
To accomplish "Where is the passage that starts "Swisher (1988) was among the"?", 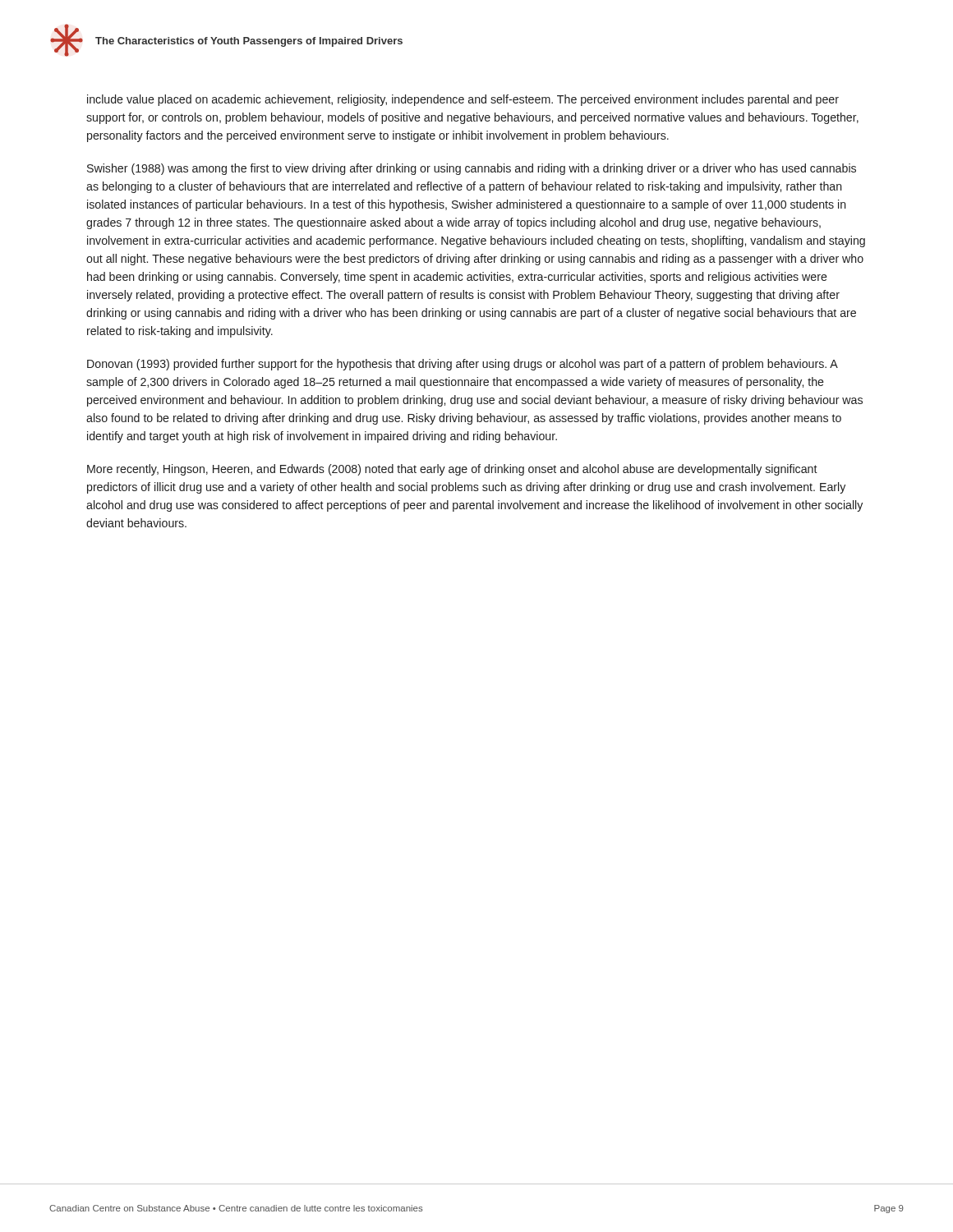I will (x=476, y=250).
